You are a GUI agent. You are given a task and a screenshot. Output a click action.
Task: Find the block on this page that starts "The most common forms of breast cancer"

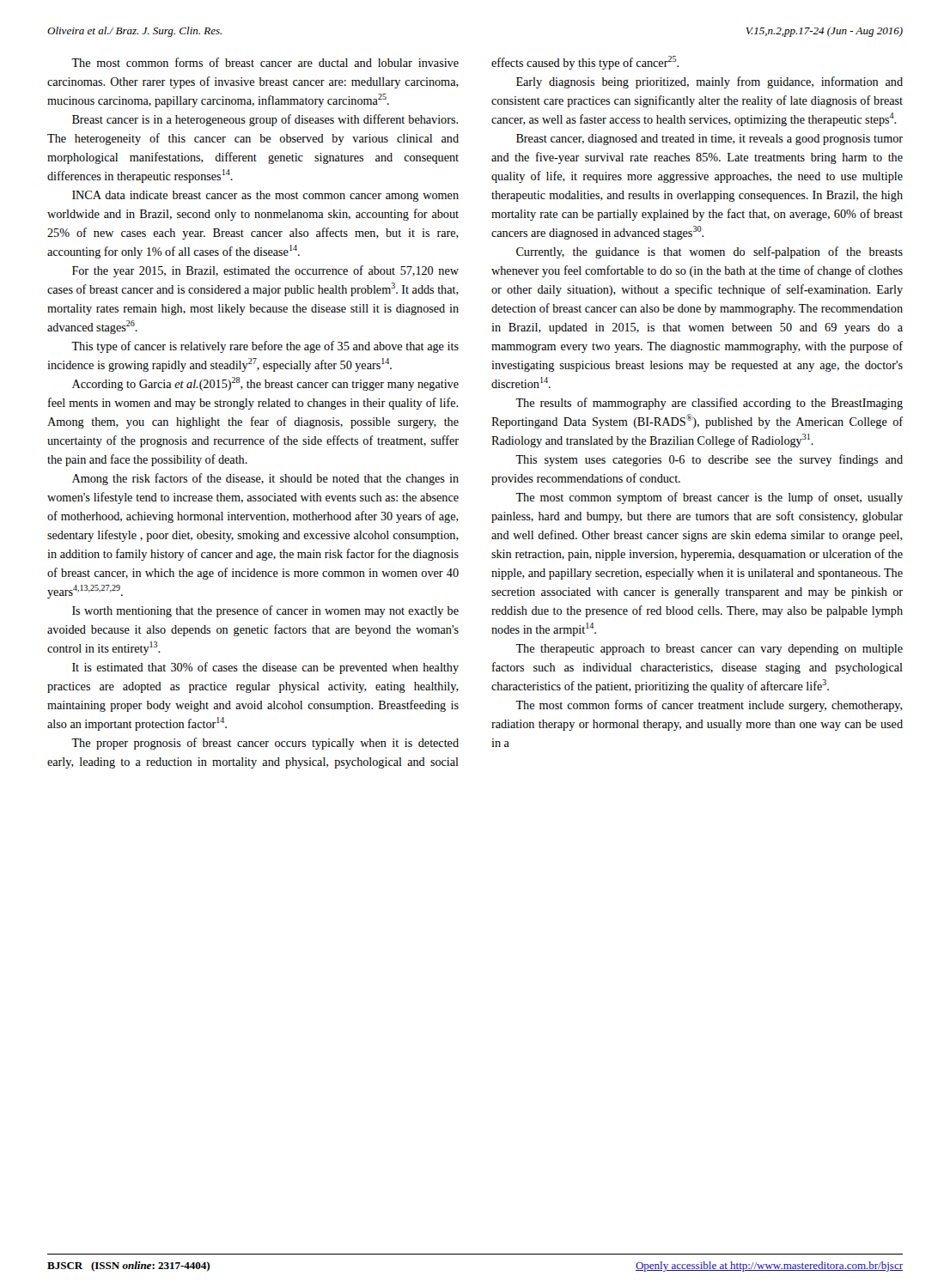pyautogui.click(x=253, y=82)
